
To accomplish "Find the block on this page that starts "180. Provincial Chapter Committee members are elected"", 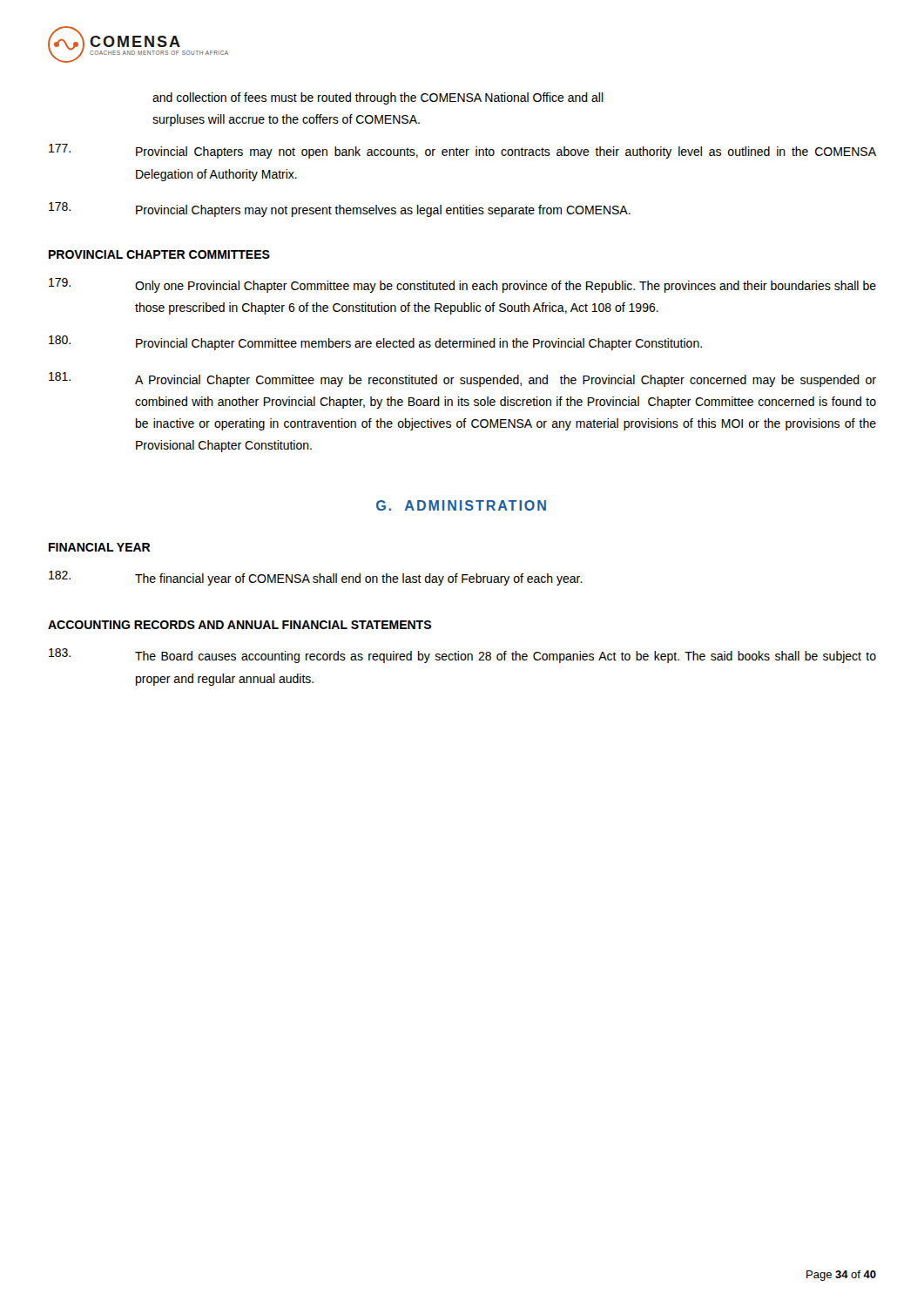I will pos(462,344).
